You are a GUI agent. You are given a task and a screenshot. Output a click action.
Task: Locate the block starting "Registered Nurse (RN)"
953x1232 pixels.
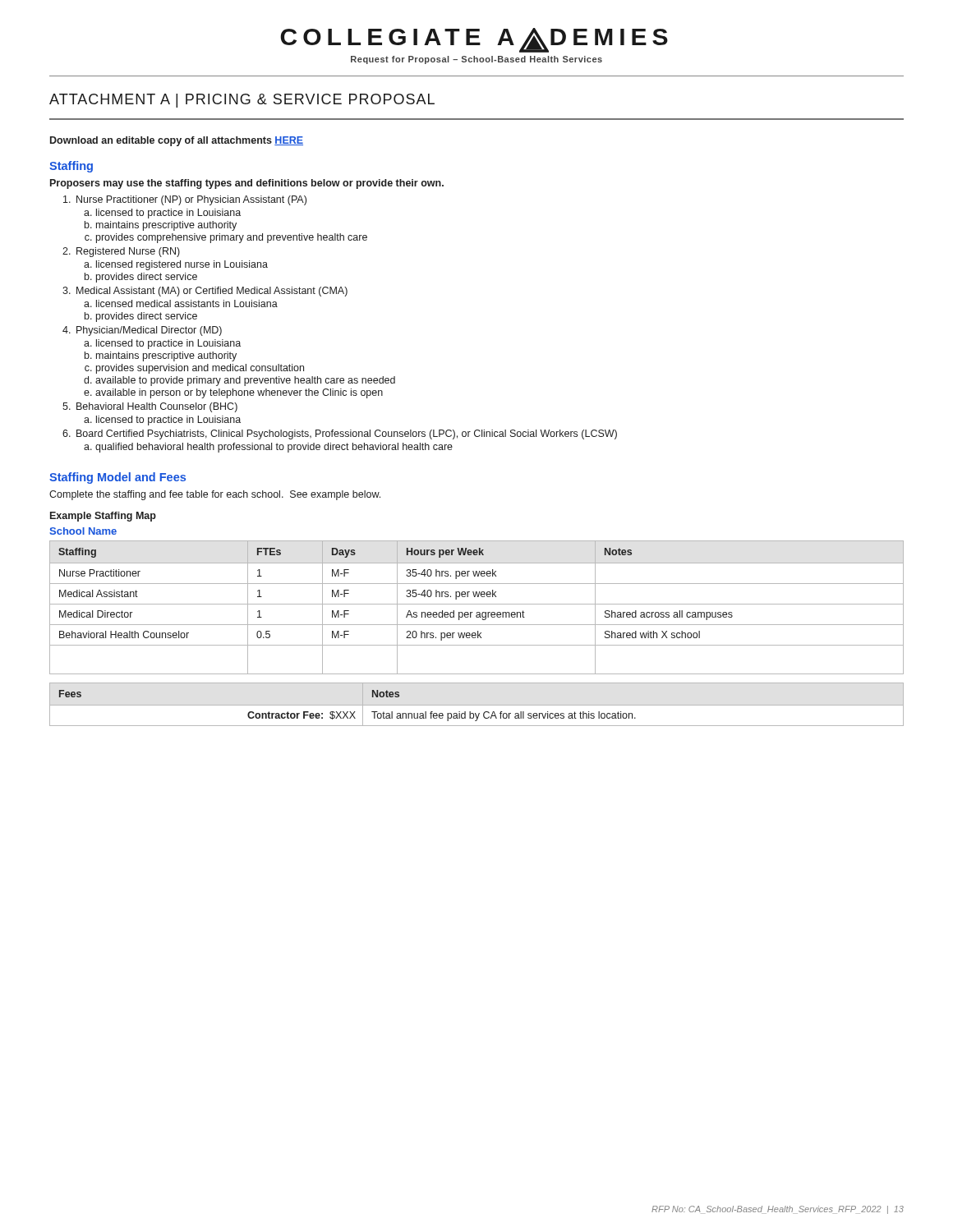coord(121,252)
